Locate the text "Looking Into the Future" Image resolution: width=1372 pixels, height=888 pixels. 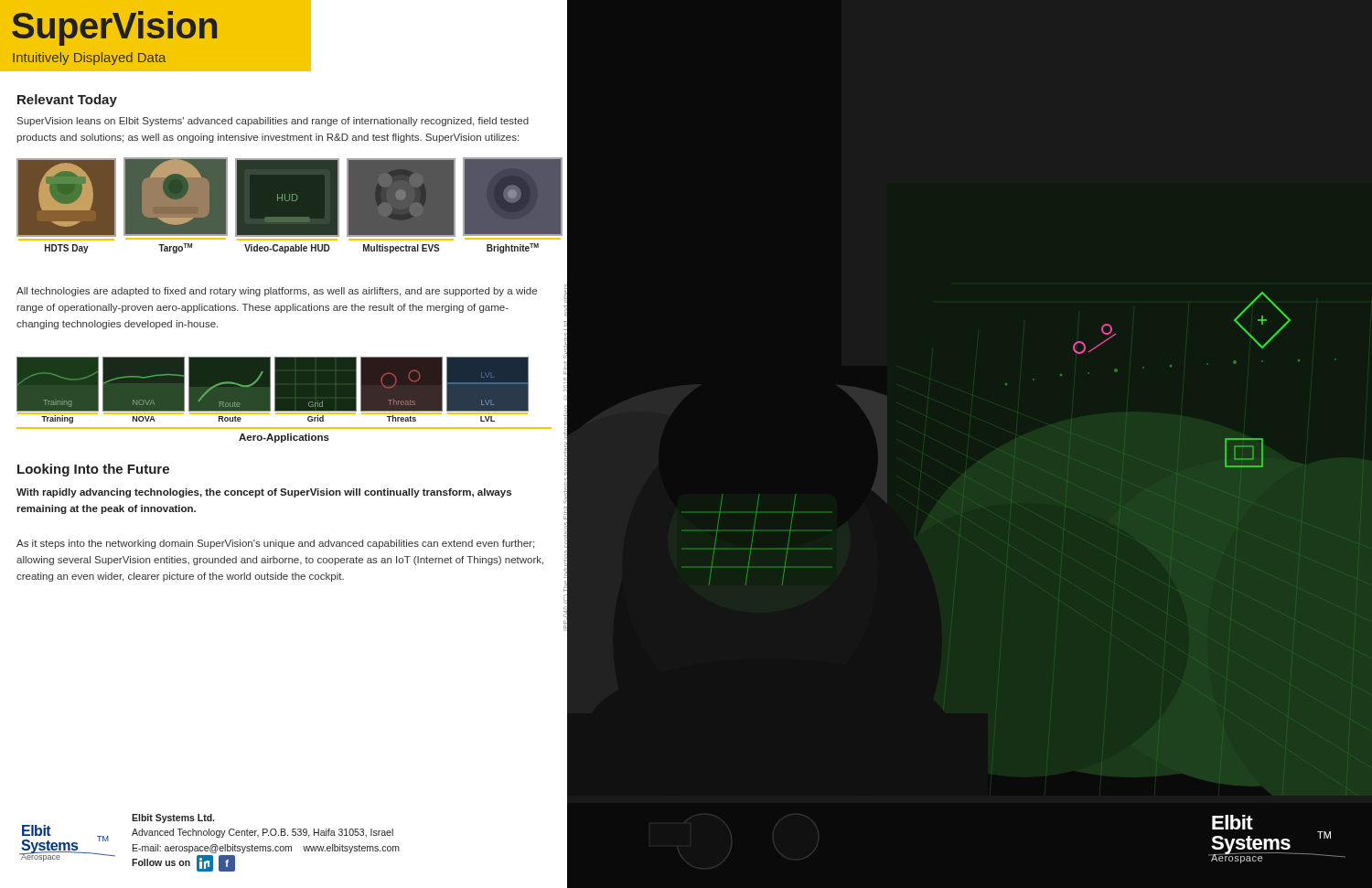(93, 469)
